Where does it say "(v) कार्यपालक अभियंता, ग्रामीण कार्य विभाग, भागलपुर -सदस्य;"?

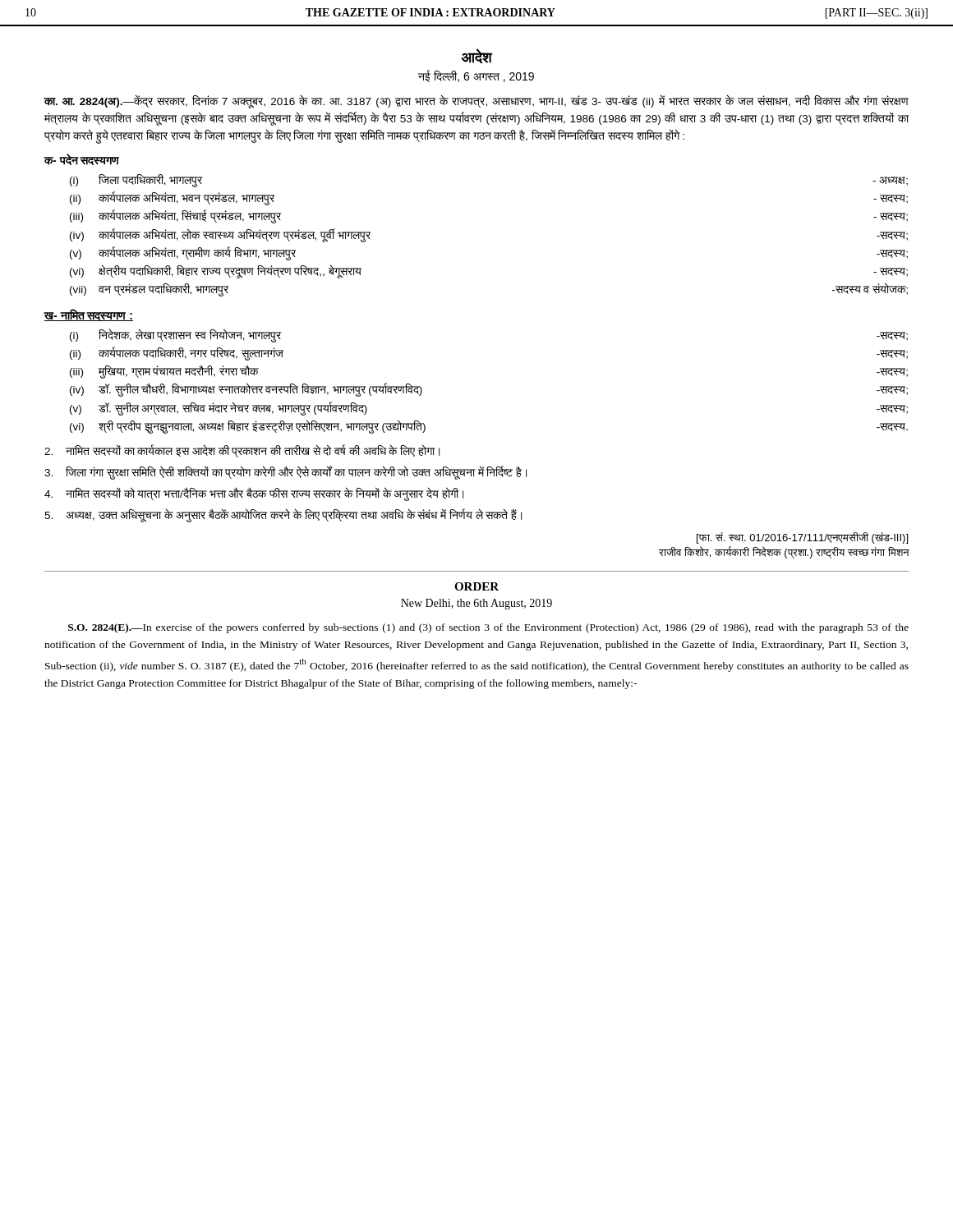point(196,253)
